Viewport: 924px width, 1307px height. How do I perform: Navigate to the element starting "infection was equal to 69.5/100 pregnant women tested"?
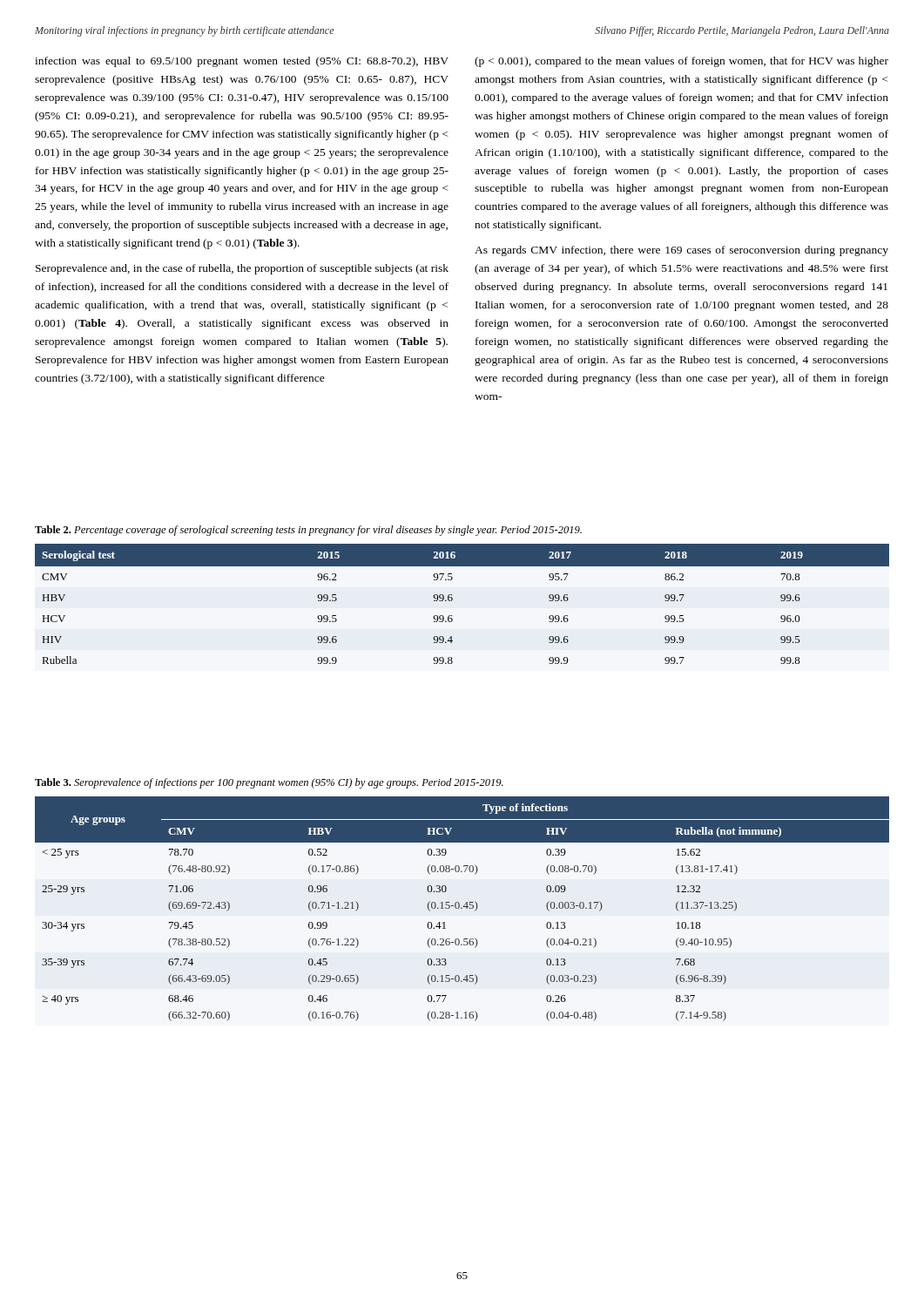tap(242, 220)
